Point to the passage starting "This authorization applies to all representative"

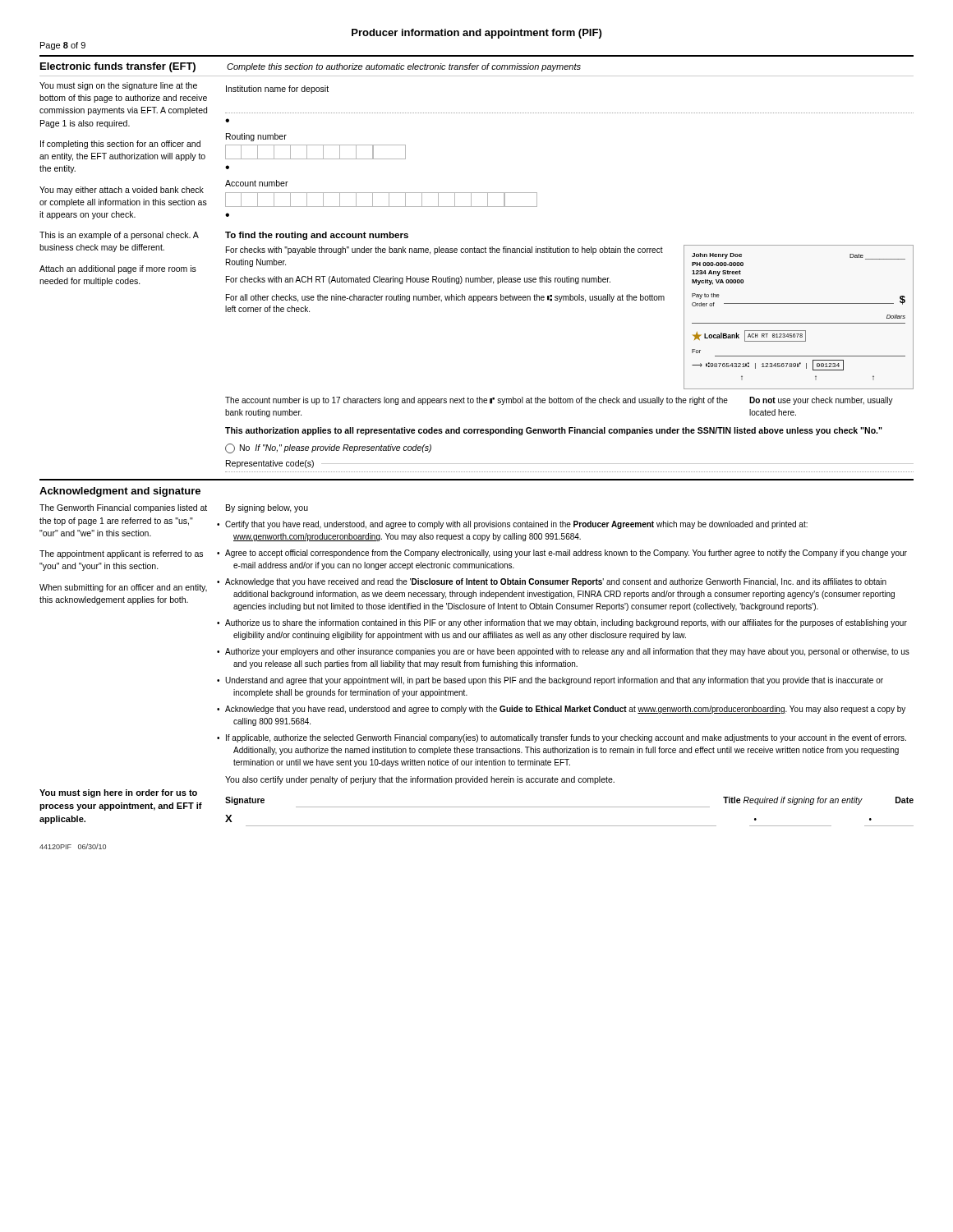554,430
